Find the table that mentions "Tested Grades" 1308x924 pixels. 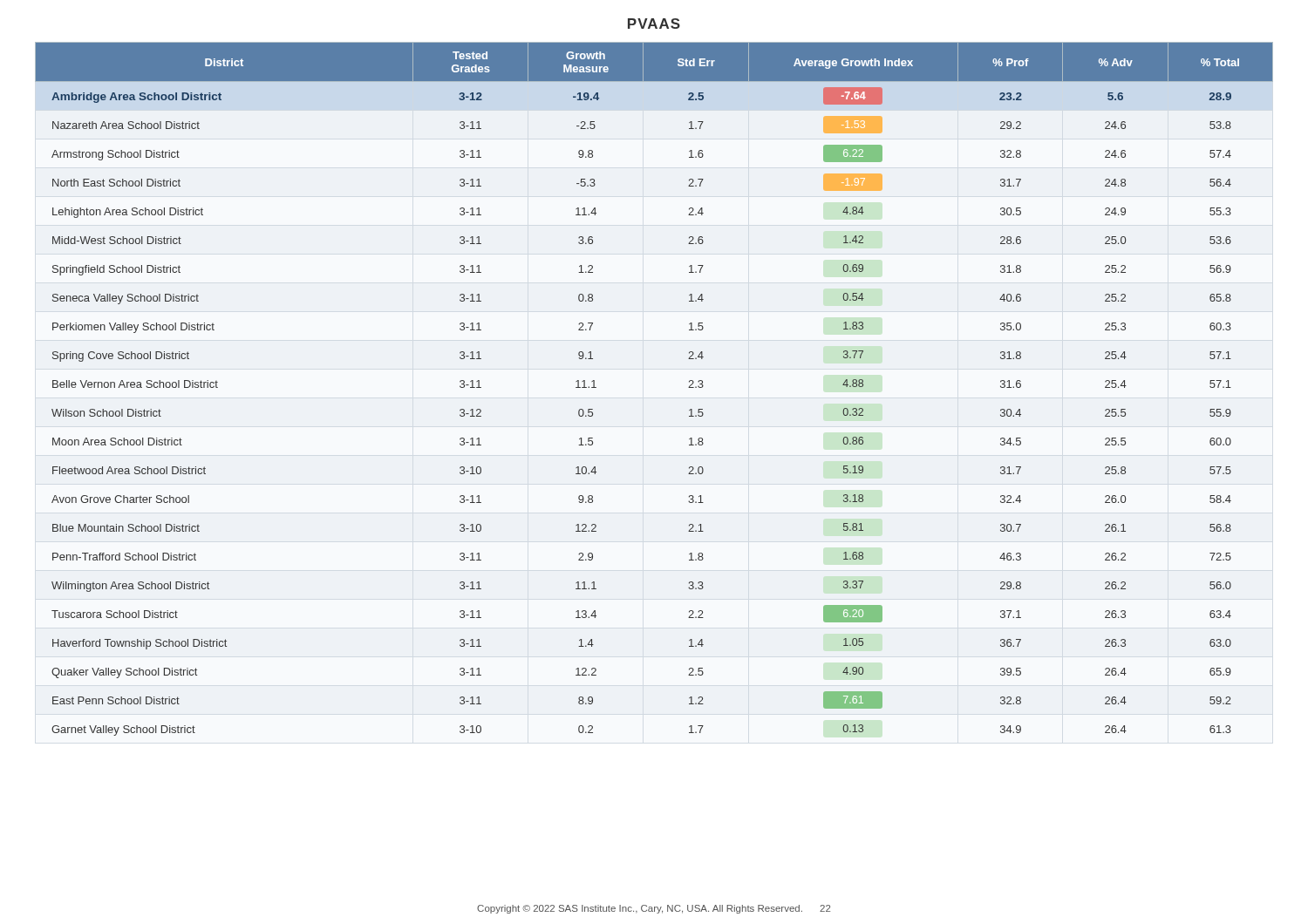(x=654, y=393)
